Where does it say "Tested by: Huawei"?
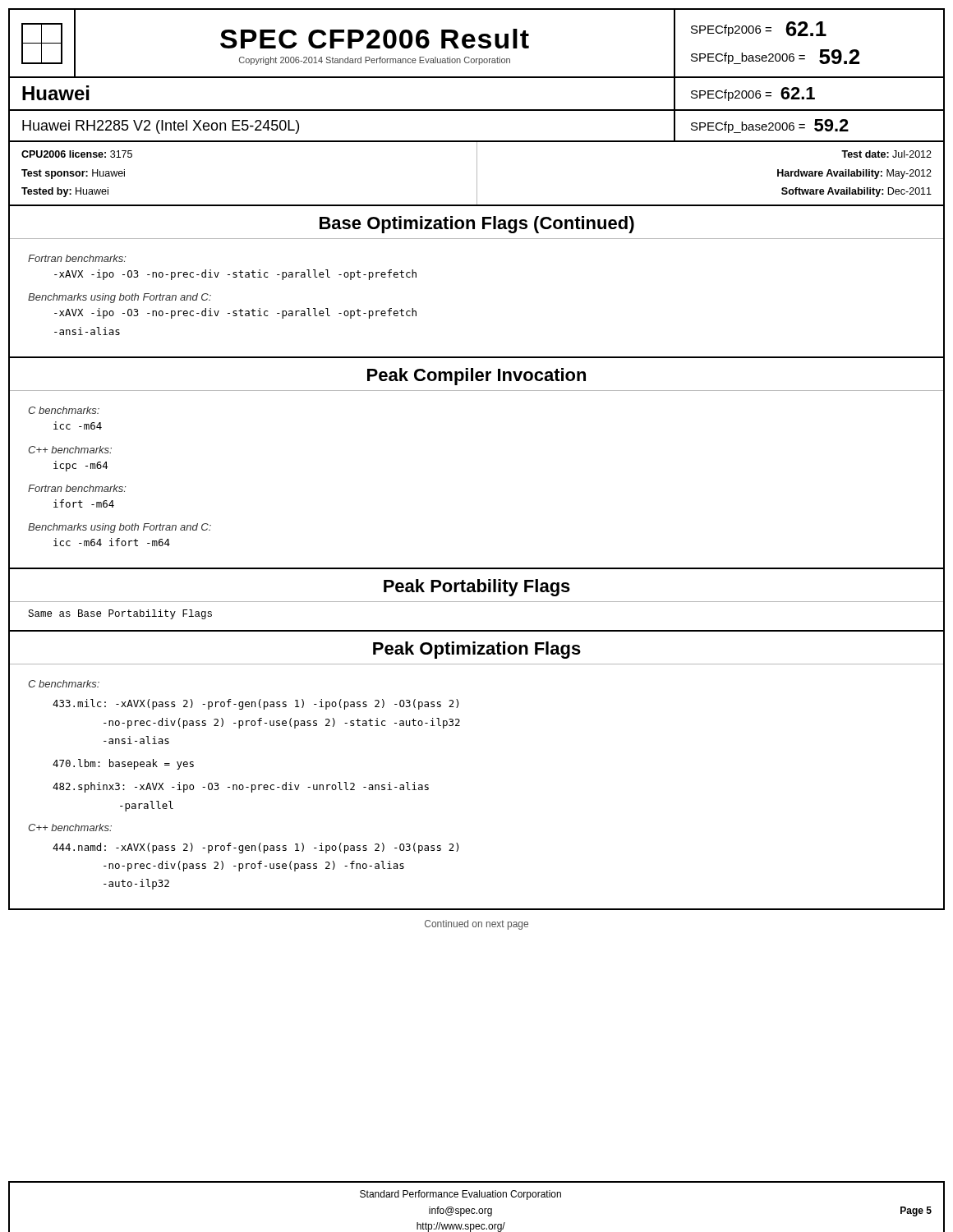The height and width of the screenshot is (1232, 953). coord(65,191)
